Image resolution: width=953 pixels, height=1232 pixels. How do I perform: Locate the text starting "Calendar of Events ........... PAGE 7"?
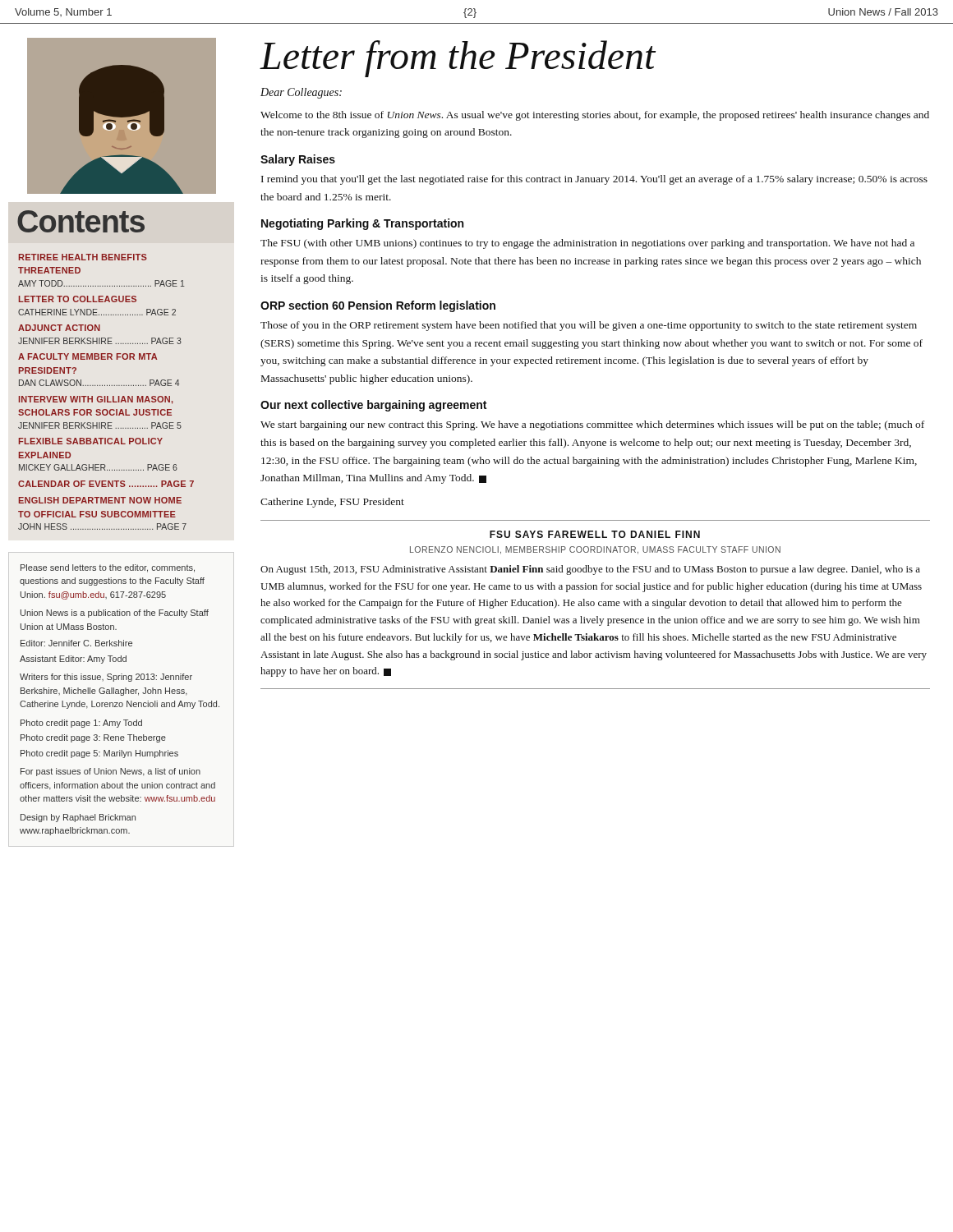(x=106, y=484)
